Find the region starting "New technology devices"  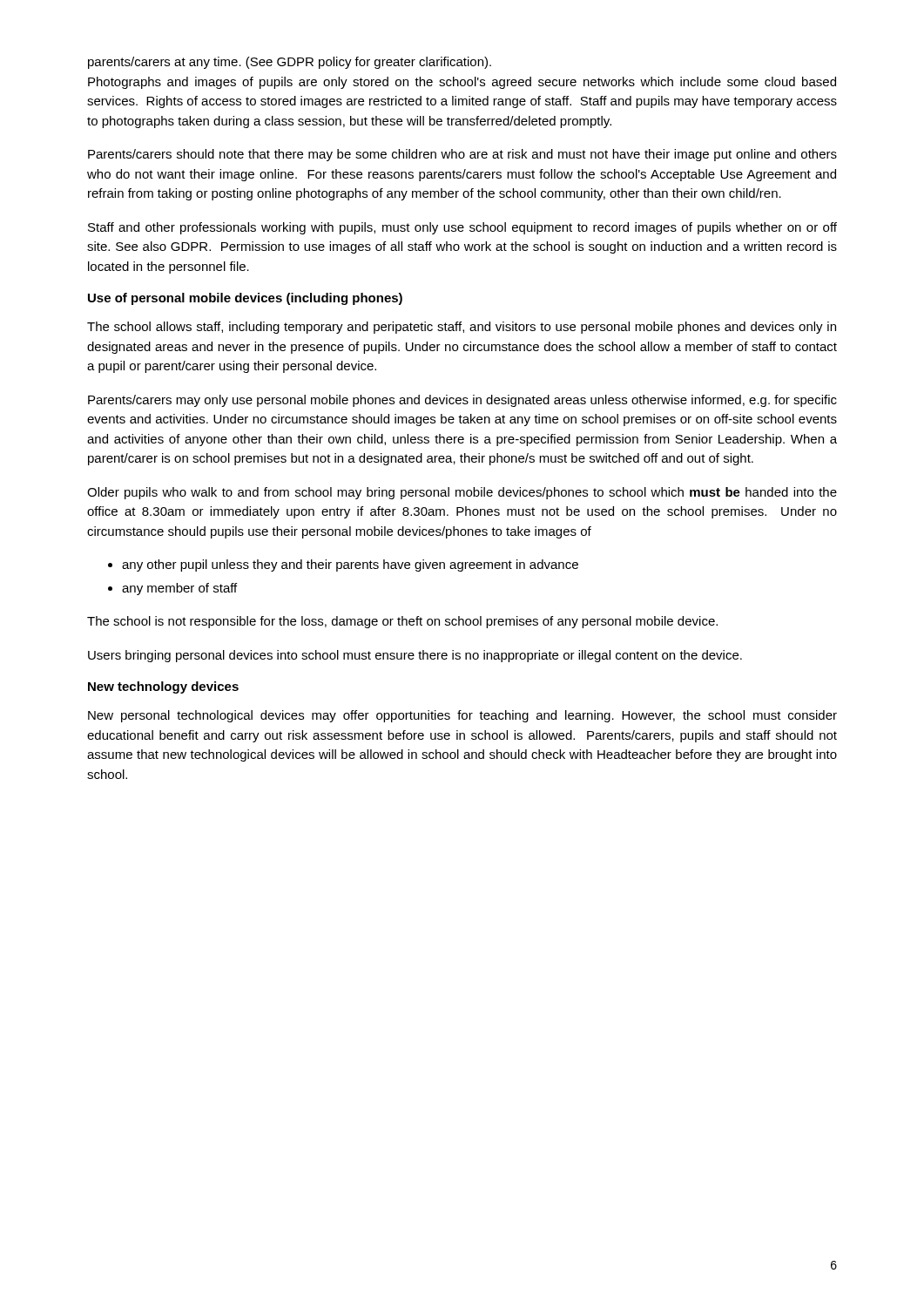(x=163, y=686)
